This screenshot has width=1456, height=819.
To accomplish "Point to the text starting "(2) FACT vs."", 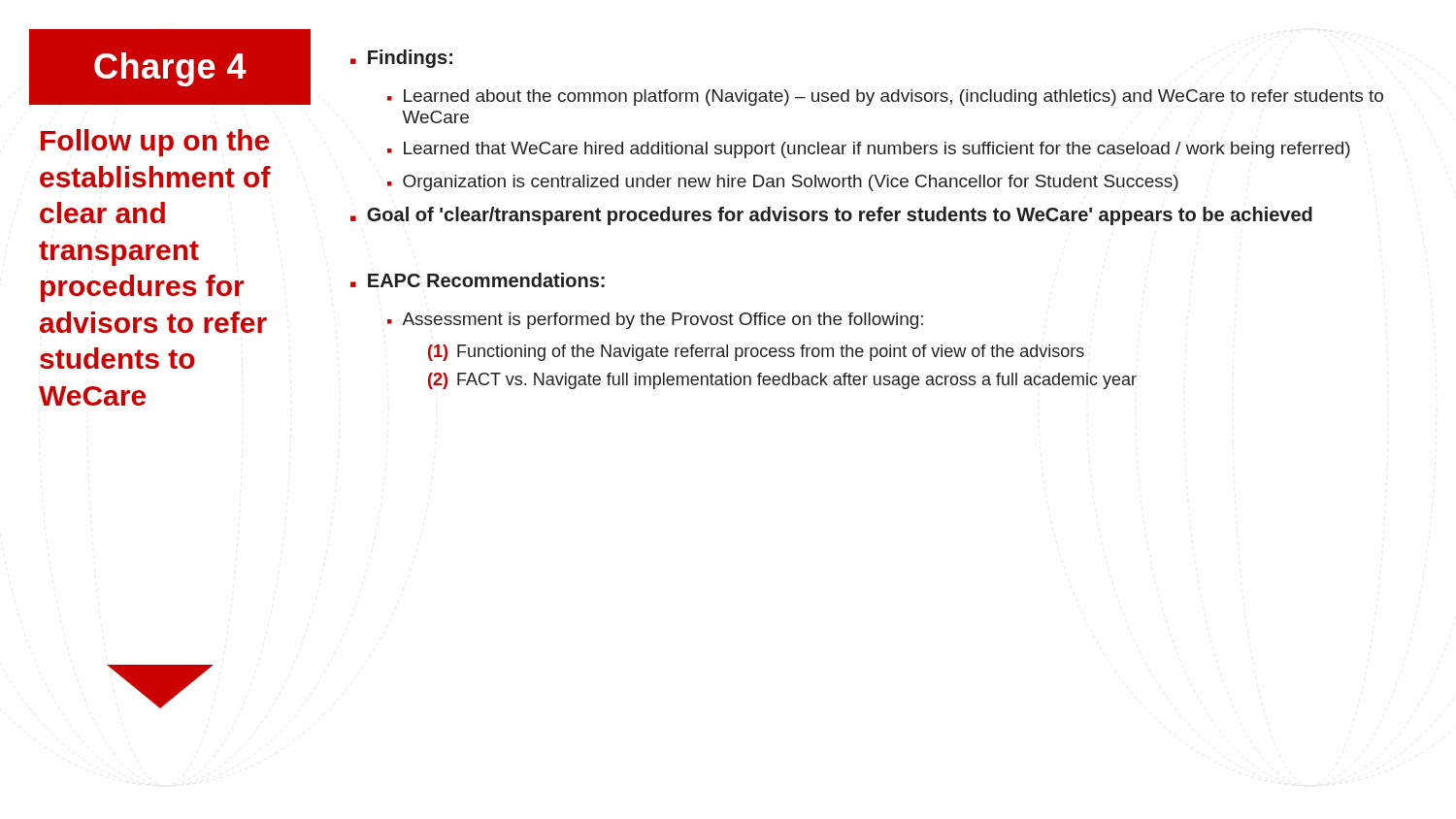I will click(x=917, y=380).
